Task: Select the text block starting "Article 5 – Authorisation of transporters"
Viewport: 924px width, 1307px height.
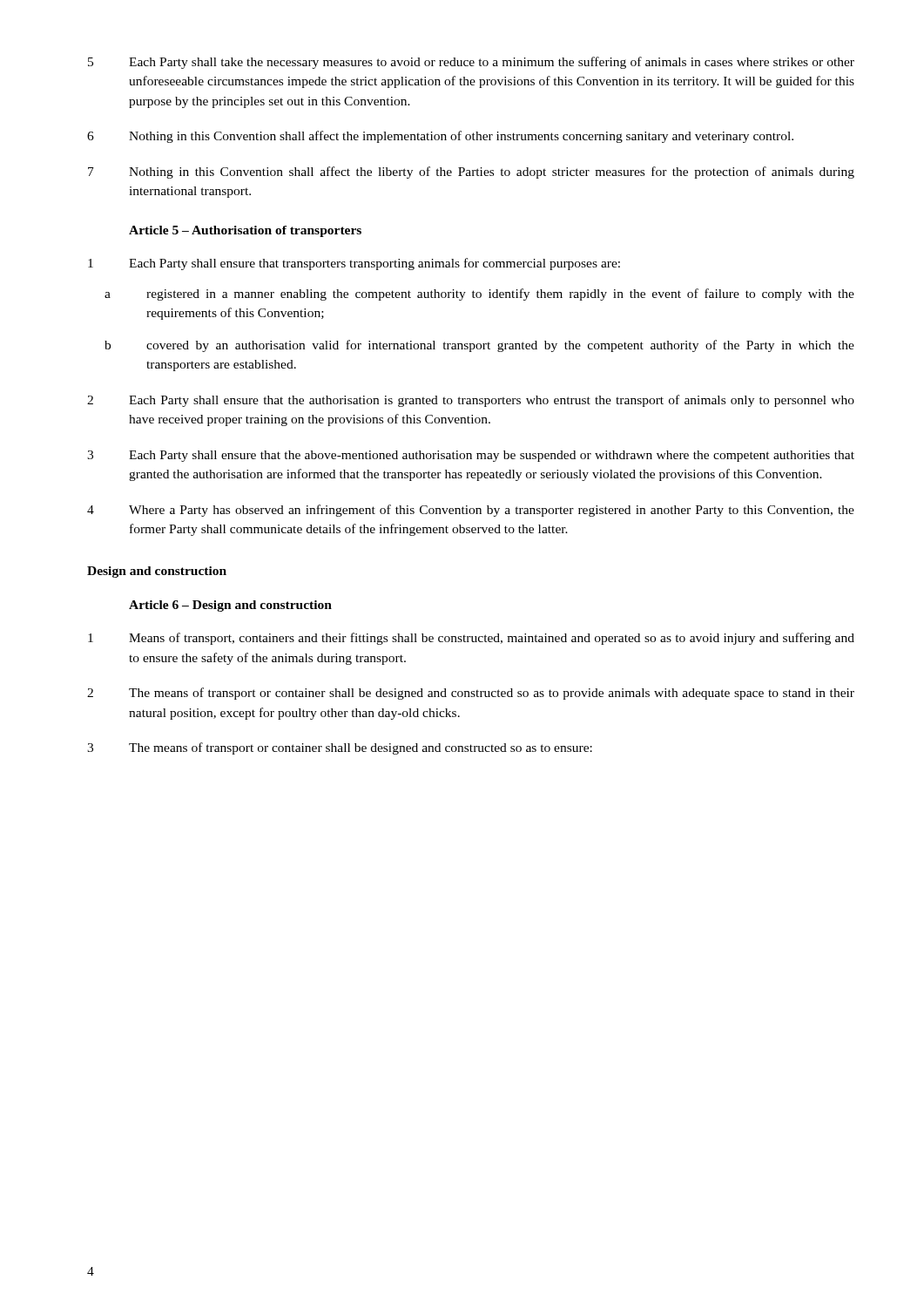Action: pos(245,229)
